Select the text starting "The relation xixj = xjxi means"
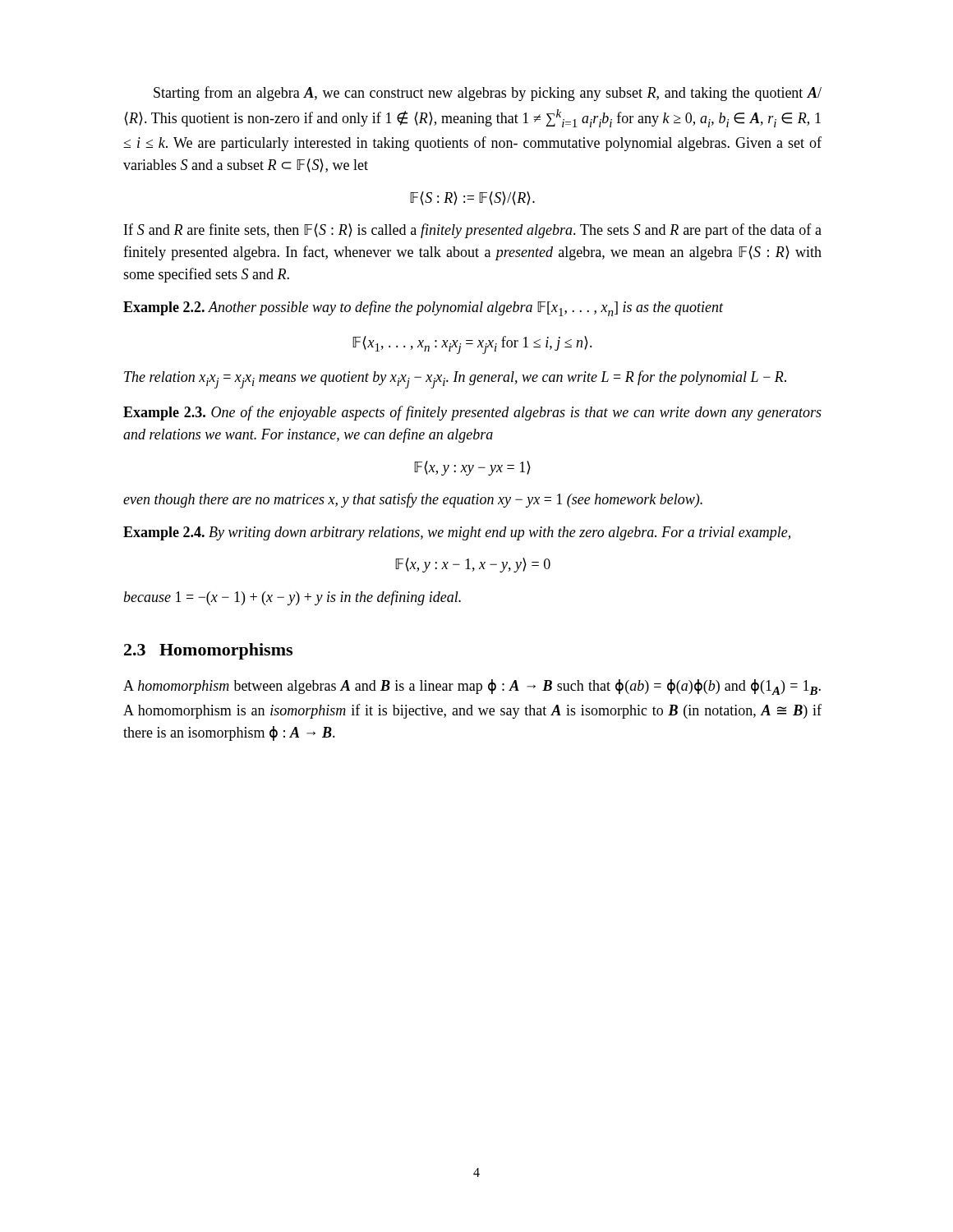953x1232 pixels. [x=472, y=379]
